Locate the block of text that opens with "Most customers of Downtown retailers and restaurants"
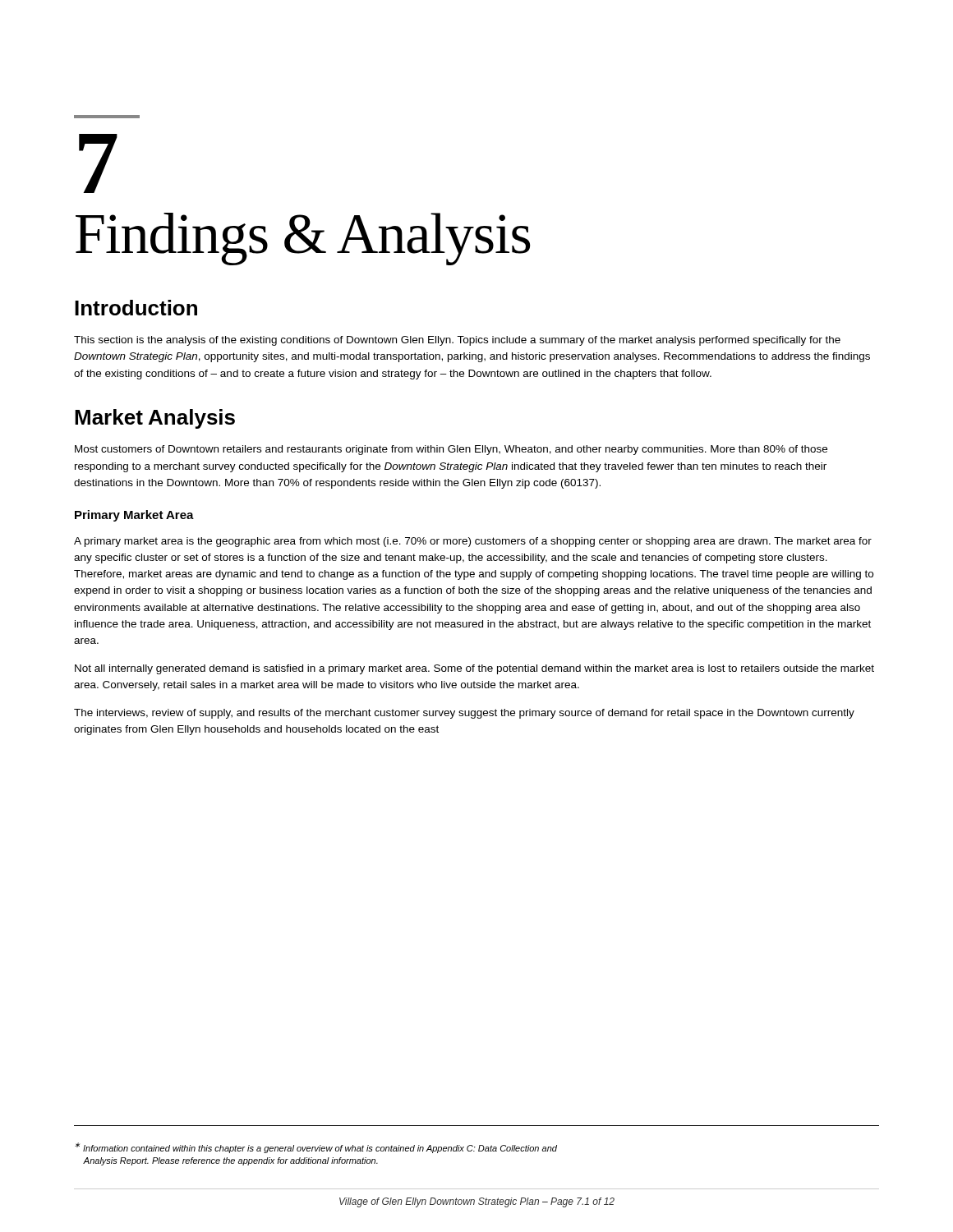953x1232 pixels. pyautogui.click(x=476, y=466)
